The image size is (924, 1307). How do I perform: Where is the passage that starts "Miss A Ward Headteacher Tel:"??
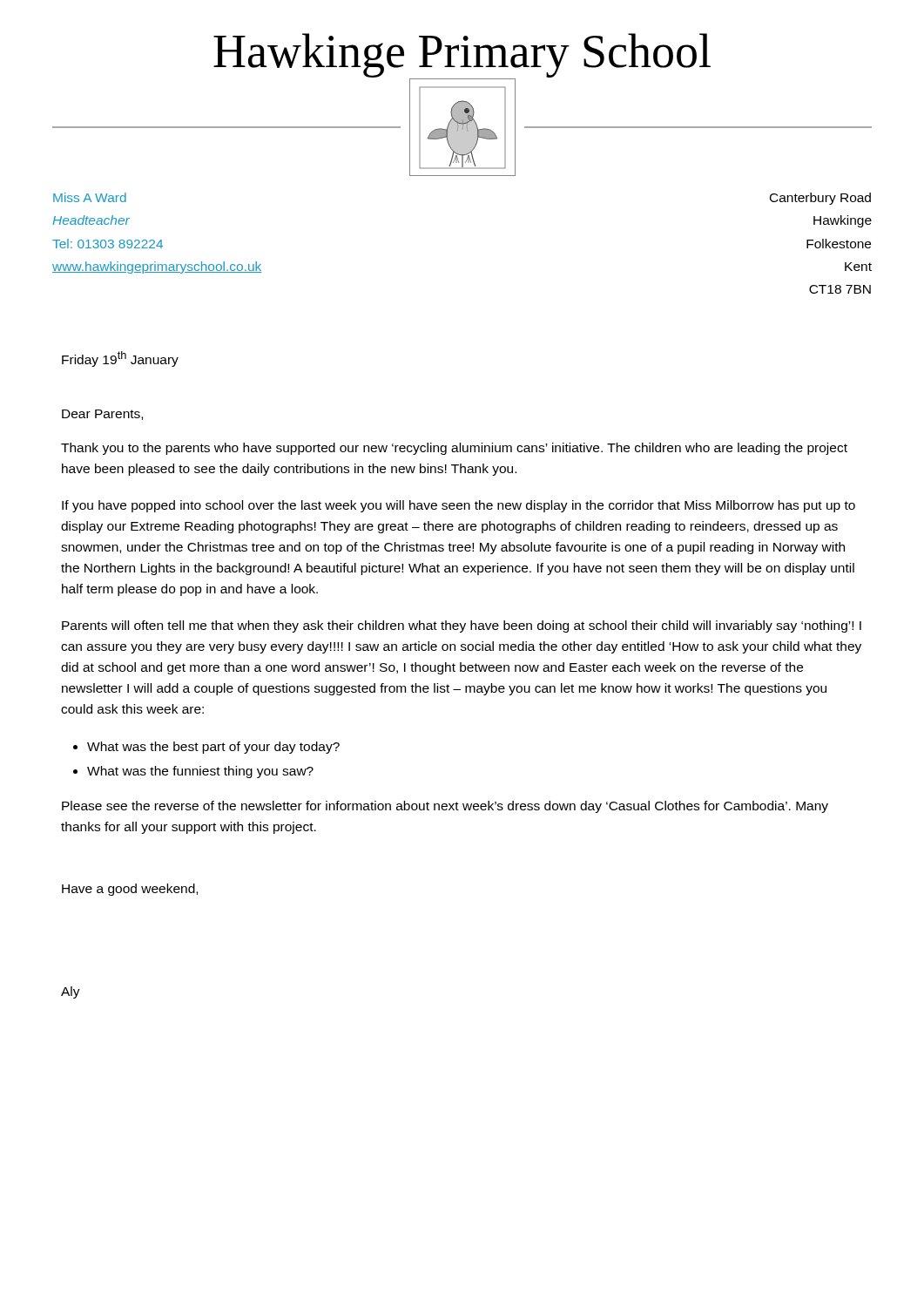click(157, 232)
